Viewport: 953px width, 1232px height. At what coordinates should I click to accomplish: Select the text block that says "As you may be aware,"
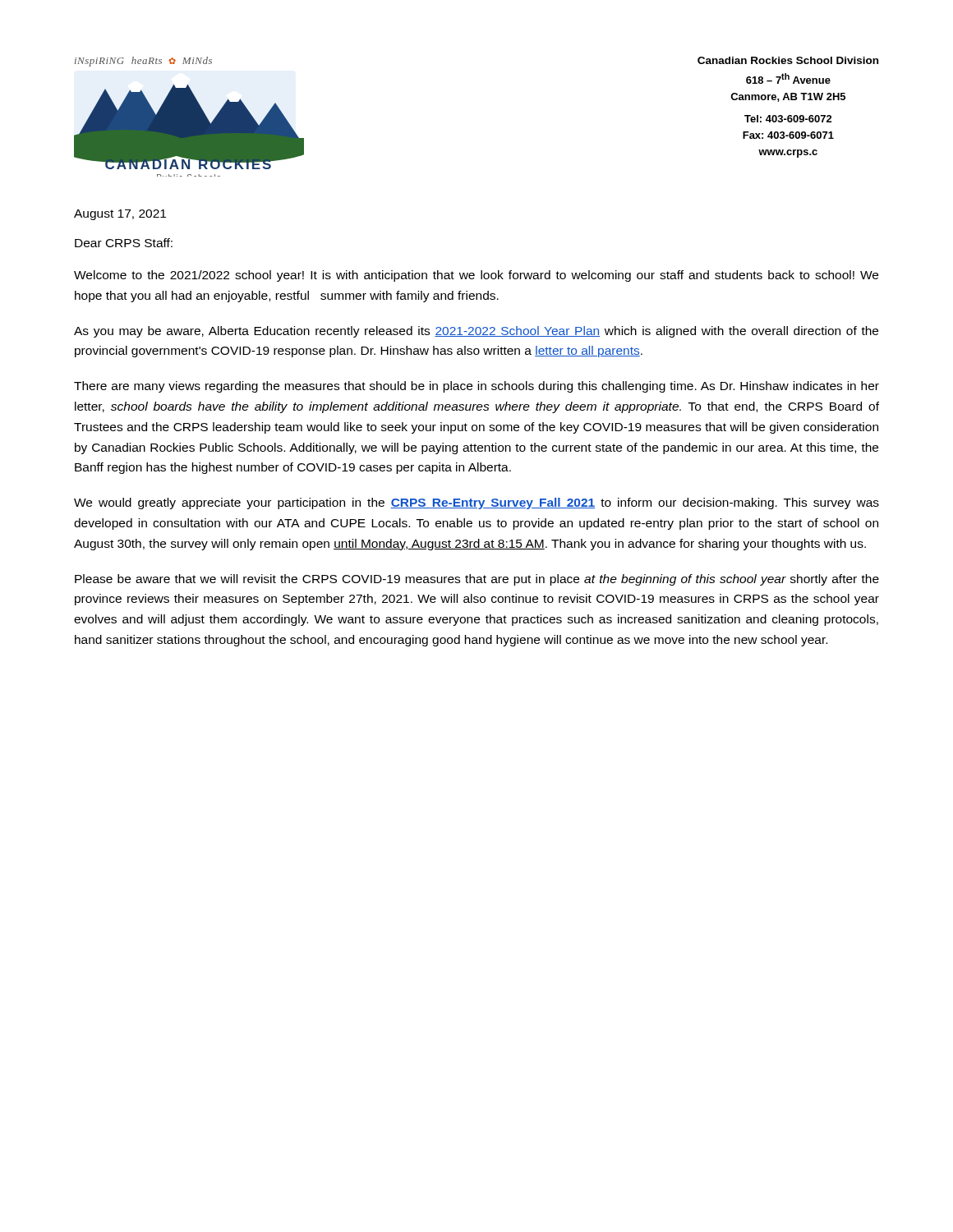pos(476,340)
